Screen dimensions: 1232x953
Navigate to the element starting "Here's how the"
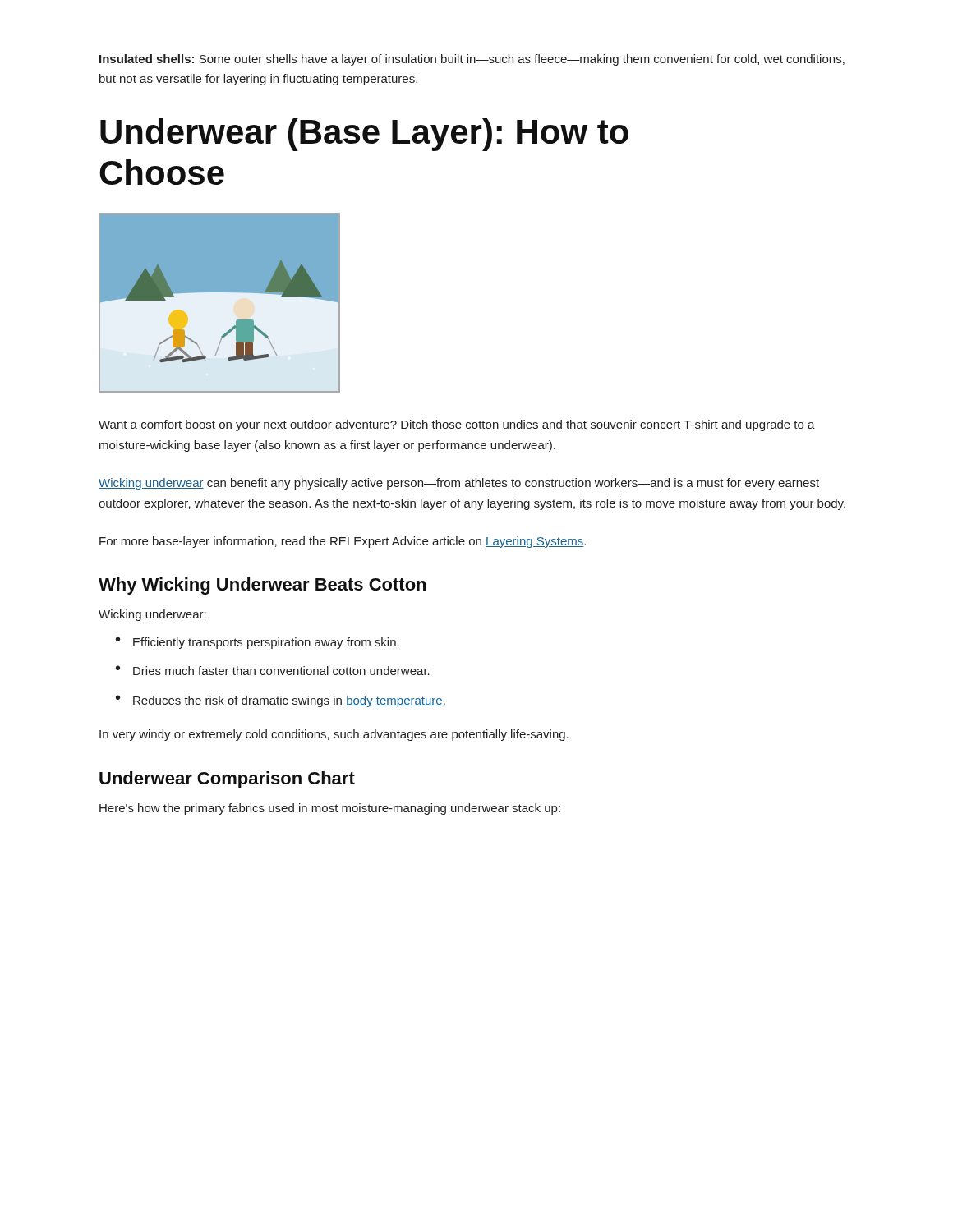coord(330,808)
